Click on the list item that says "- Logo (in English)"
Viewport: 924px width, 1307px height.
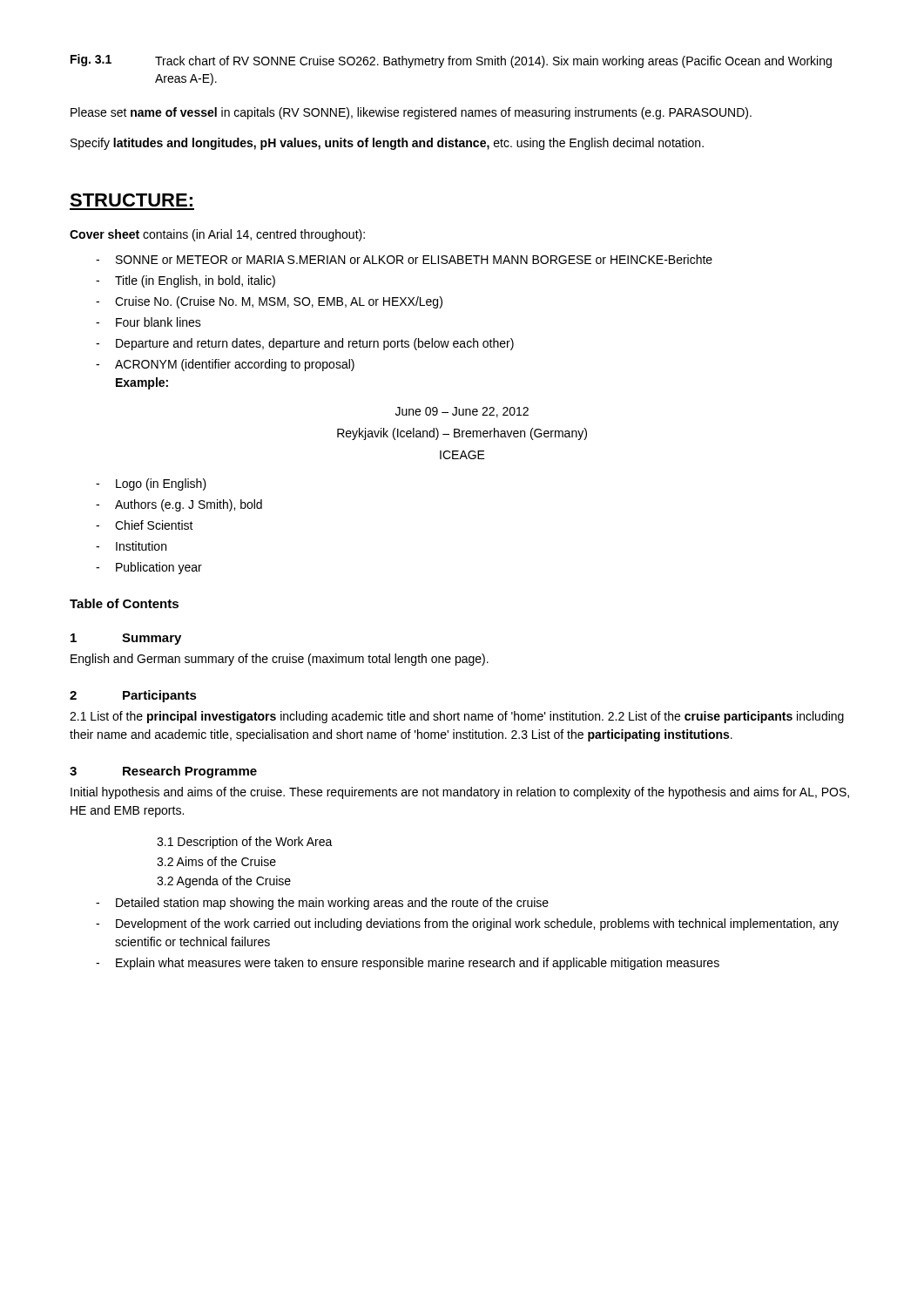click(151, 484)
